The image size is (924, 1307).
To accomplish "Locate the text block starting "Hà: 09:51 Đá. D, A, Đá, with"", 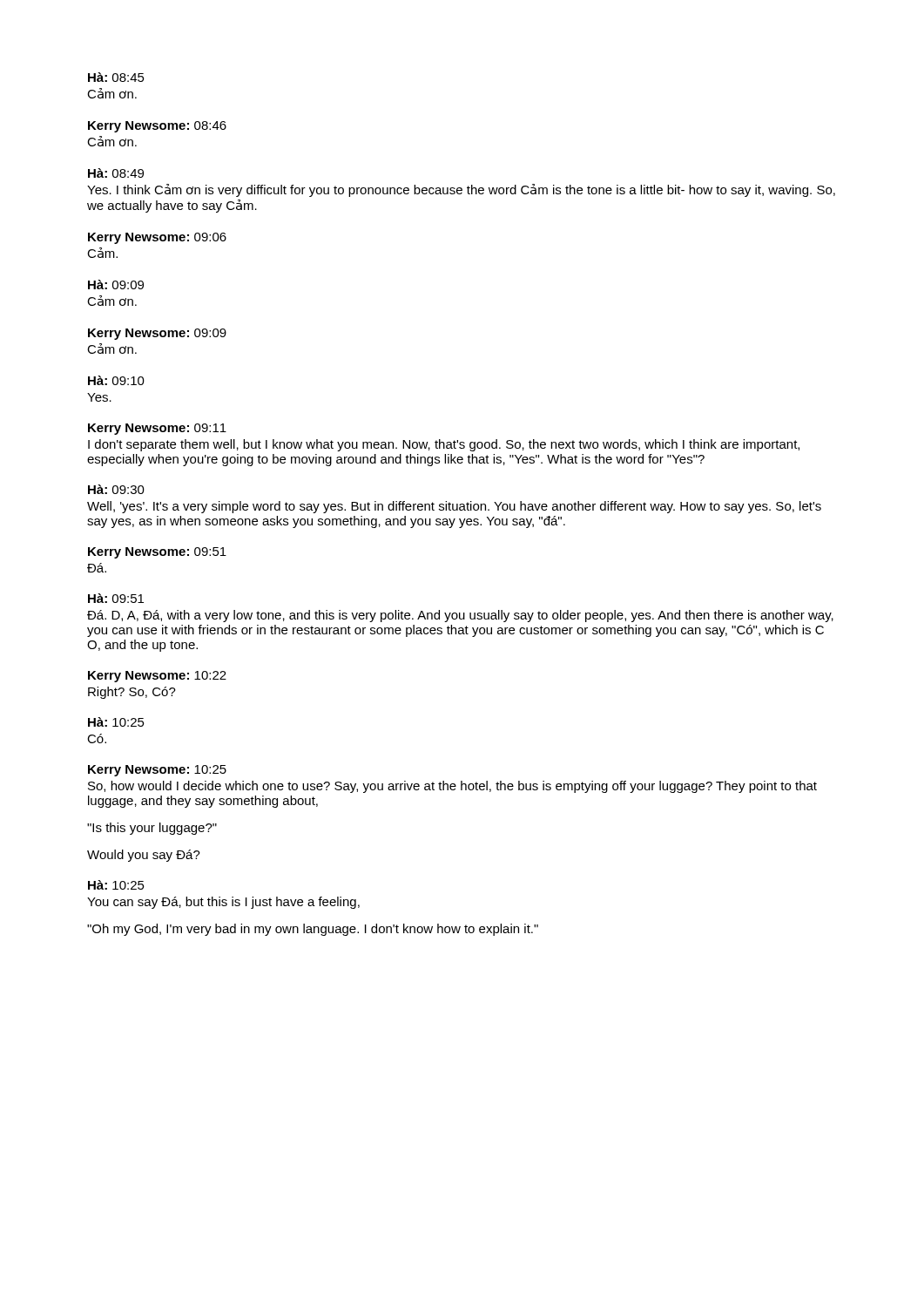I will 462,621.
